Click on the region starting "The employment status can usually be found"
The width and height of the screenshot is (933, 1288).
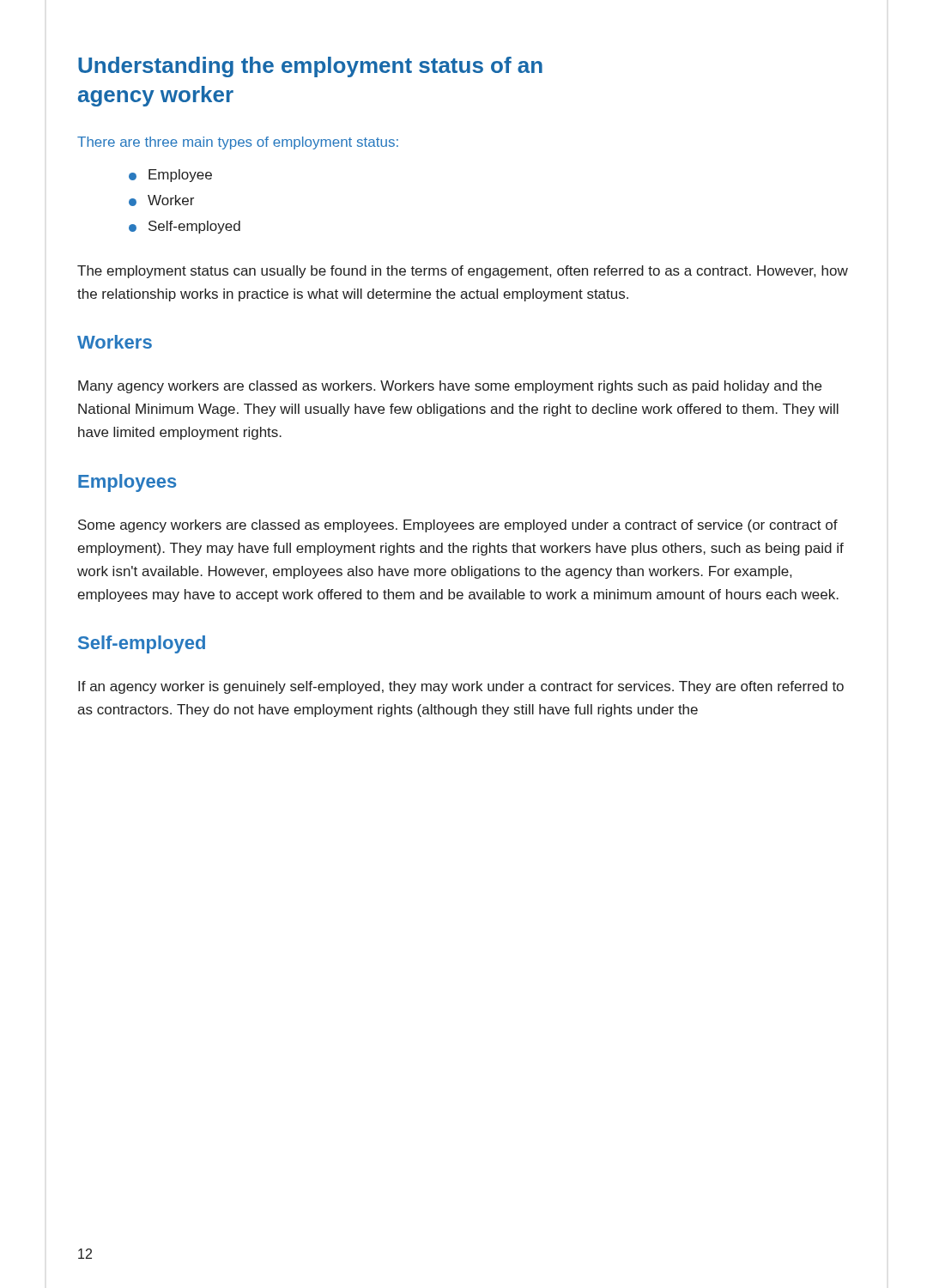coord(466,282)
